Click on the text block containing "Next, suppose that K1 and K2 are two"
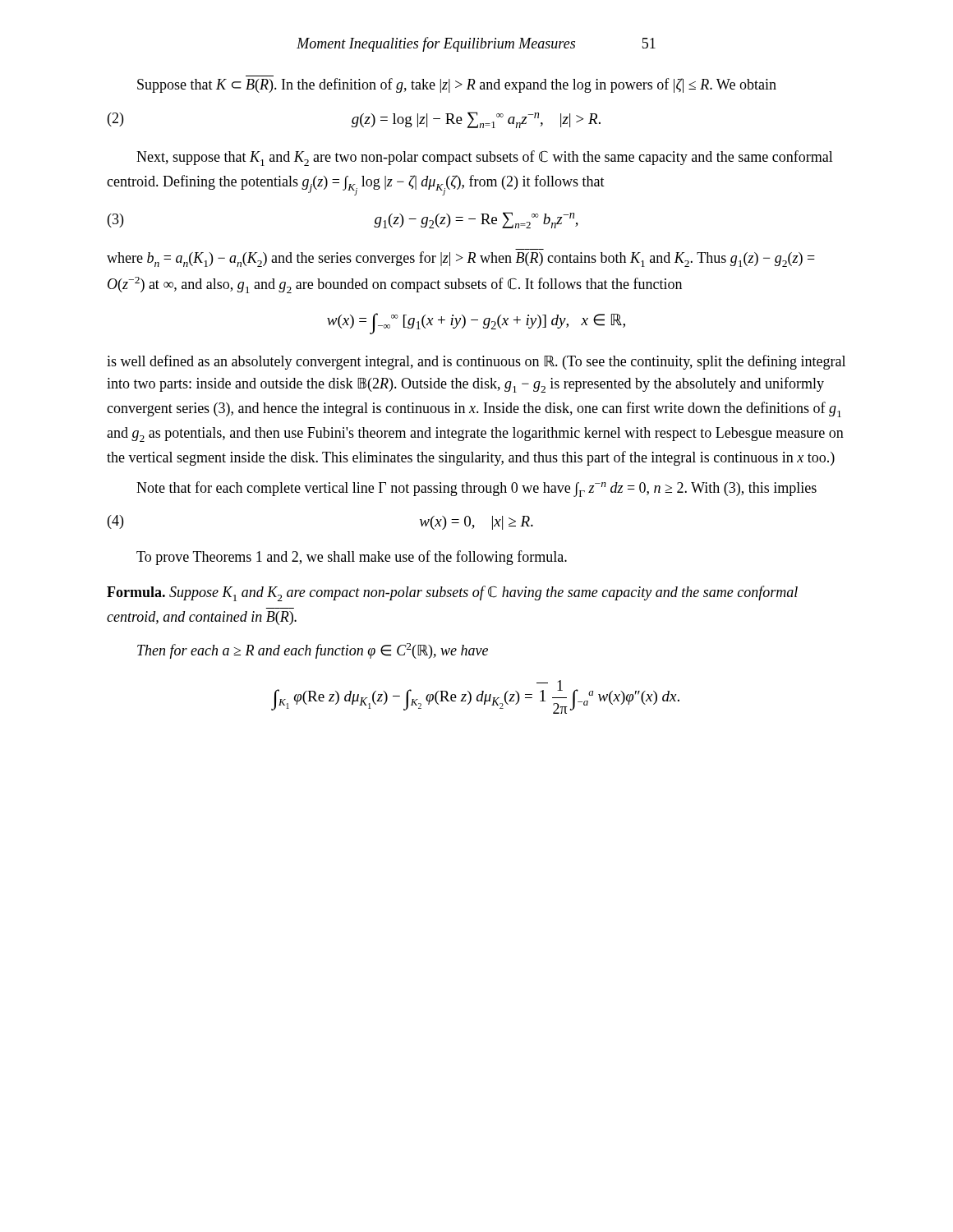Screen dimensions: 1232x953 point(476,172)
